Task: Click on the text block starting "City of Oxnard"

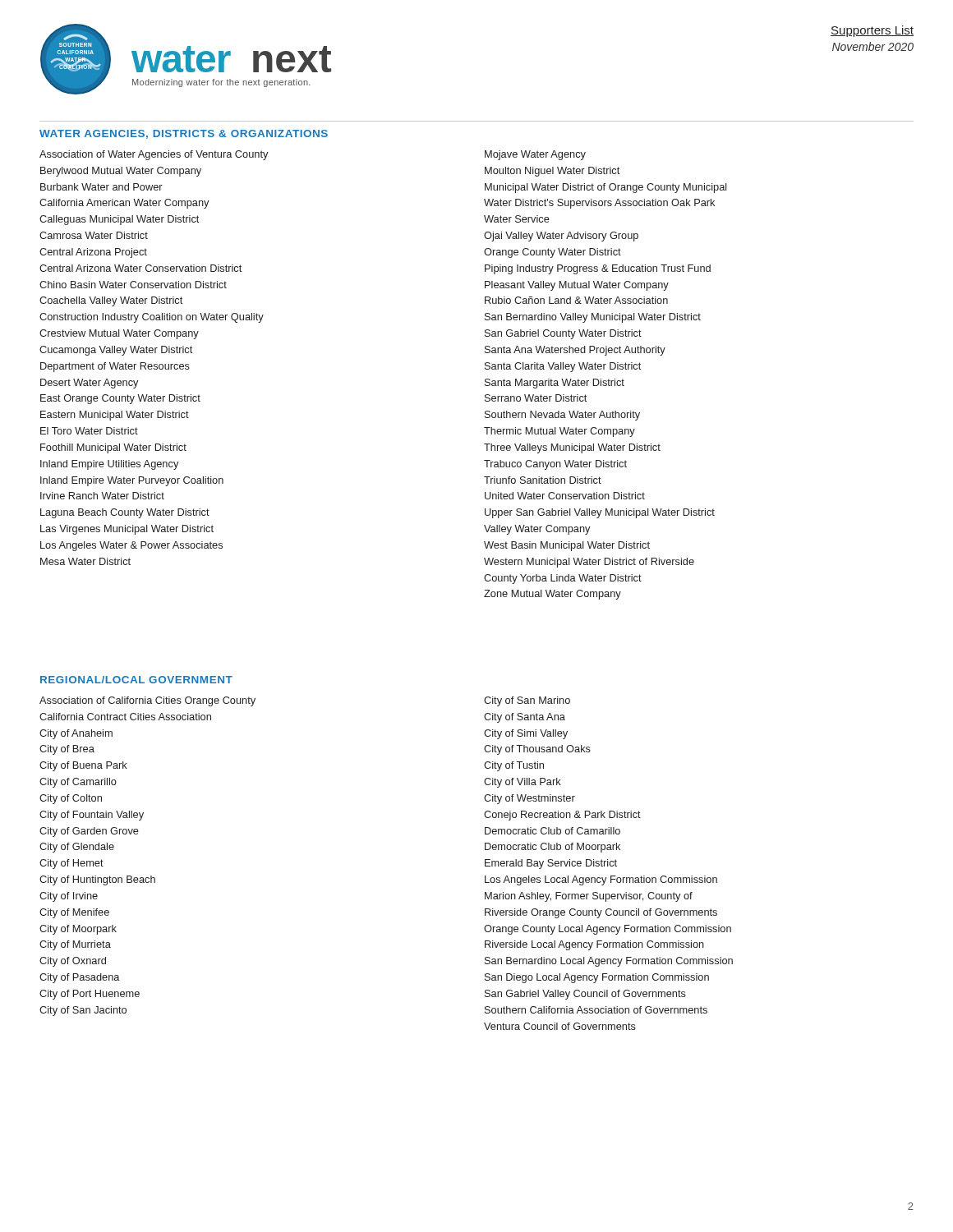Action: pos(73,961)
